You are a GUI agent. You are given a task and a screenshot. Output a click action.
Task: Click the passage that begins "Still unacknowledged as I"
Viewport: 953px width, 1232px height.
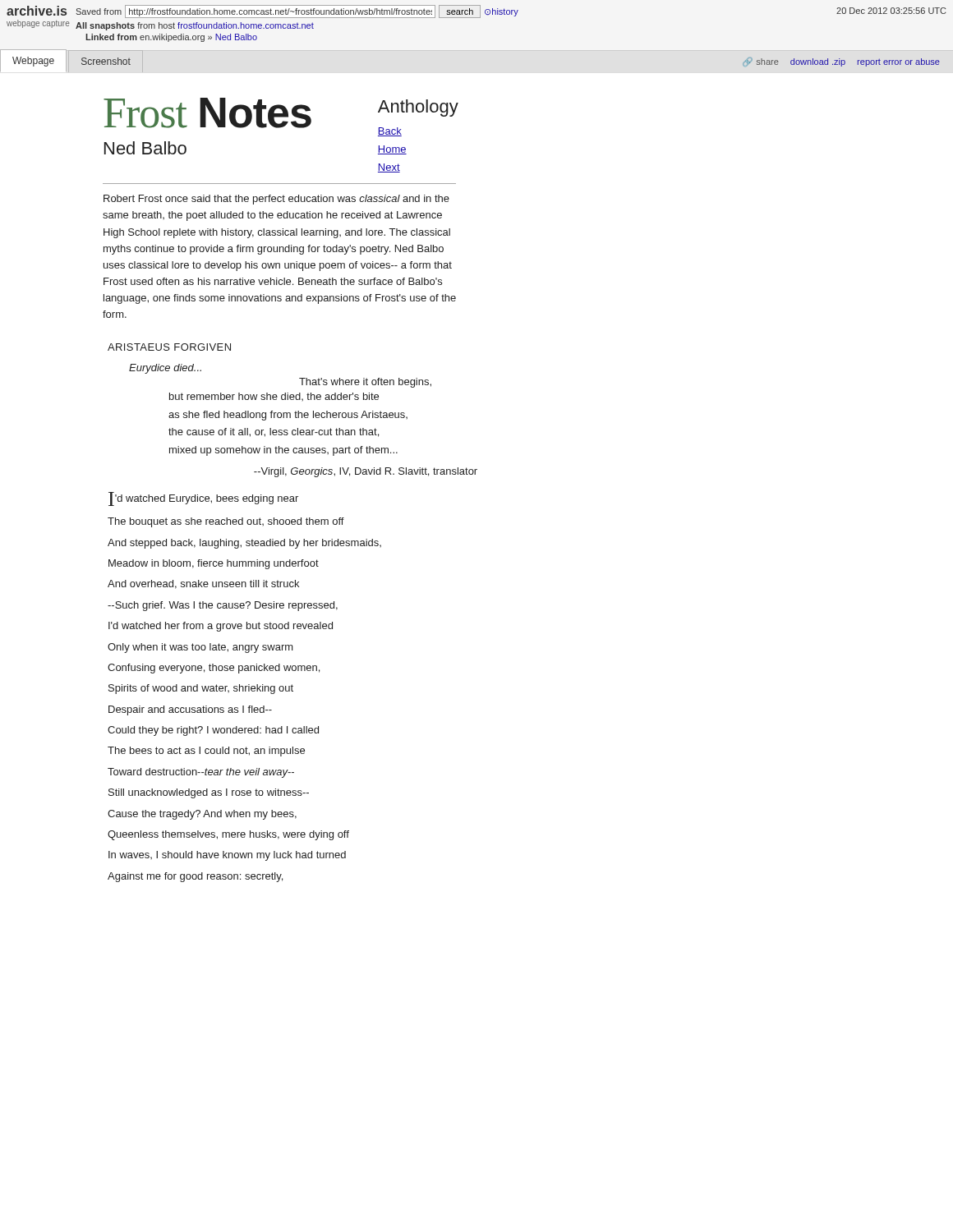(209, 792)
